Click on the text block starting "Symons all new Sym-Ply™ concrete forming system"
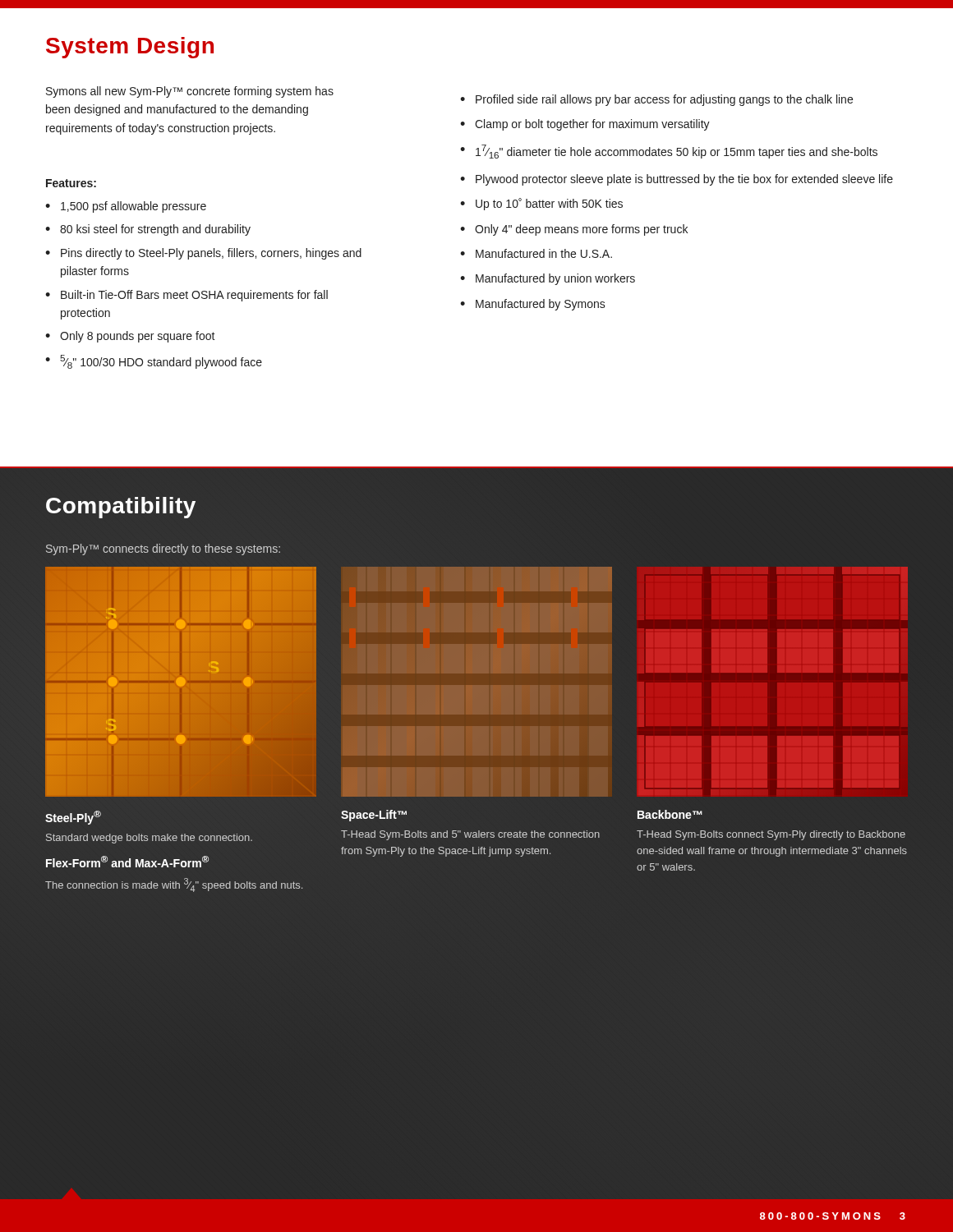This screenshot has height=1232, width=953. (x=189, y=110)
